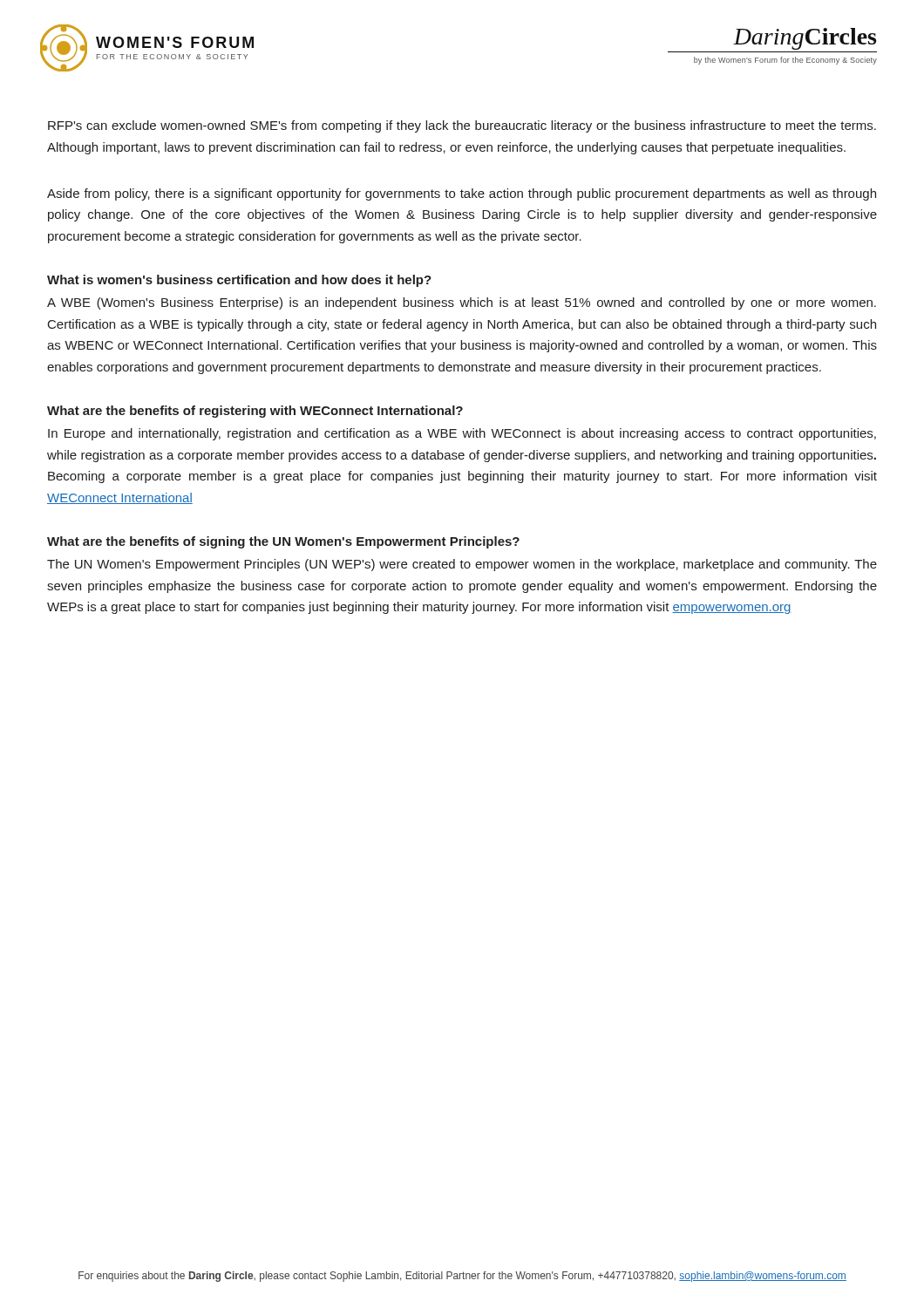The image size is (924, 1308).
Task: Select the region starting "Aside from policy, there is a significant opportunity"
Action: tap(462, 214)
